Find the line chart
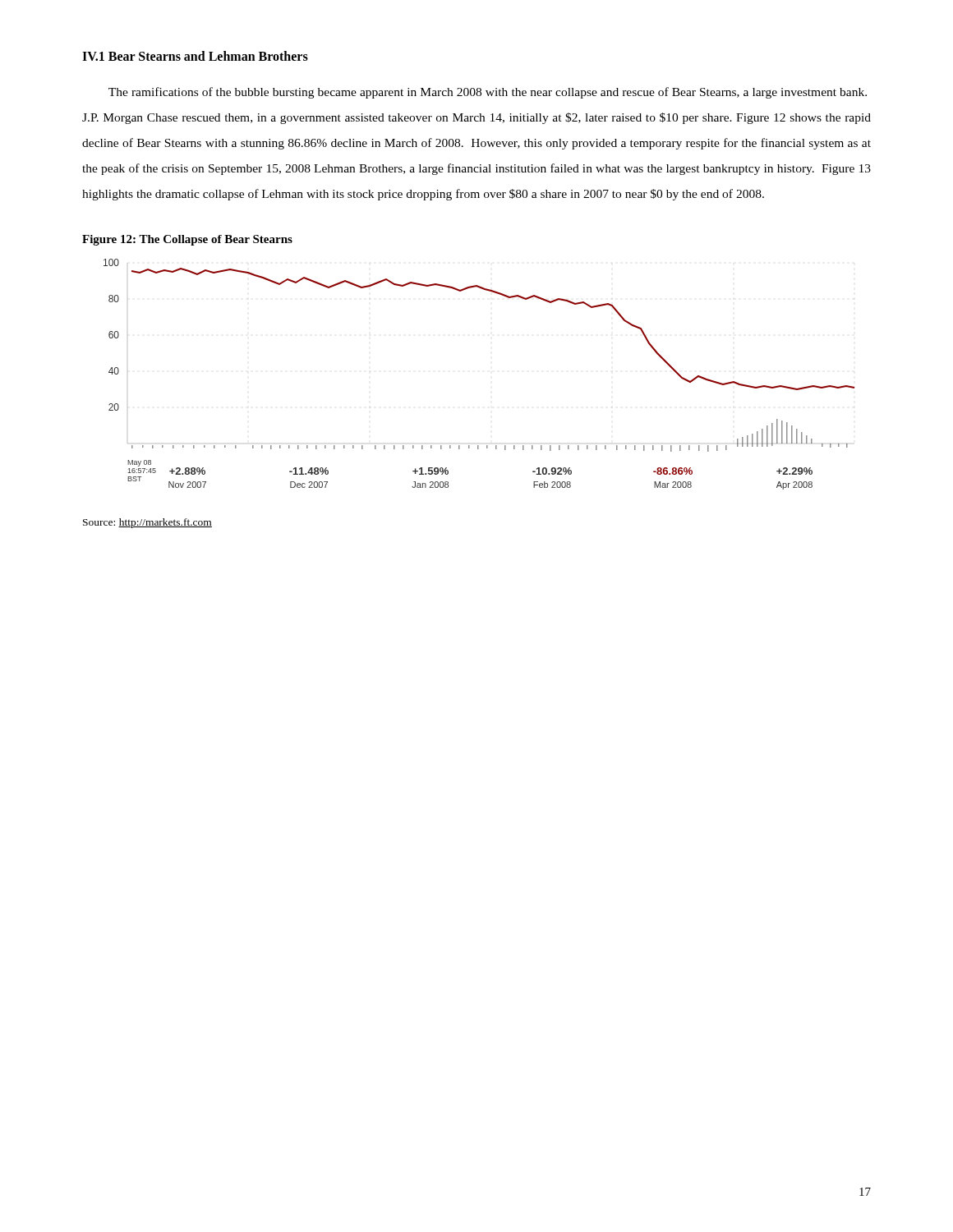Screen dimensions: 1232x953 click(x=476, y=384)
